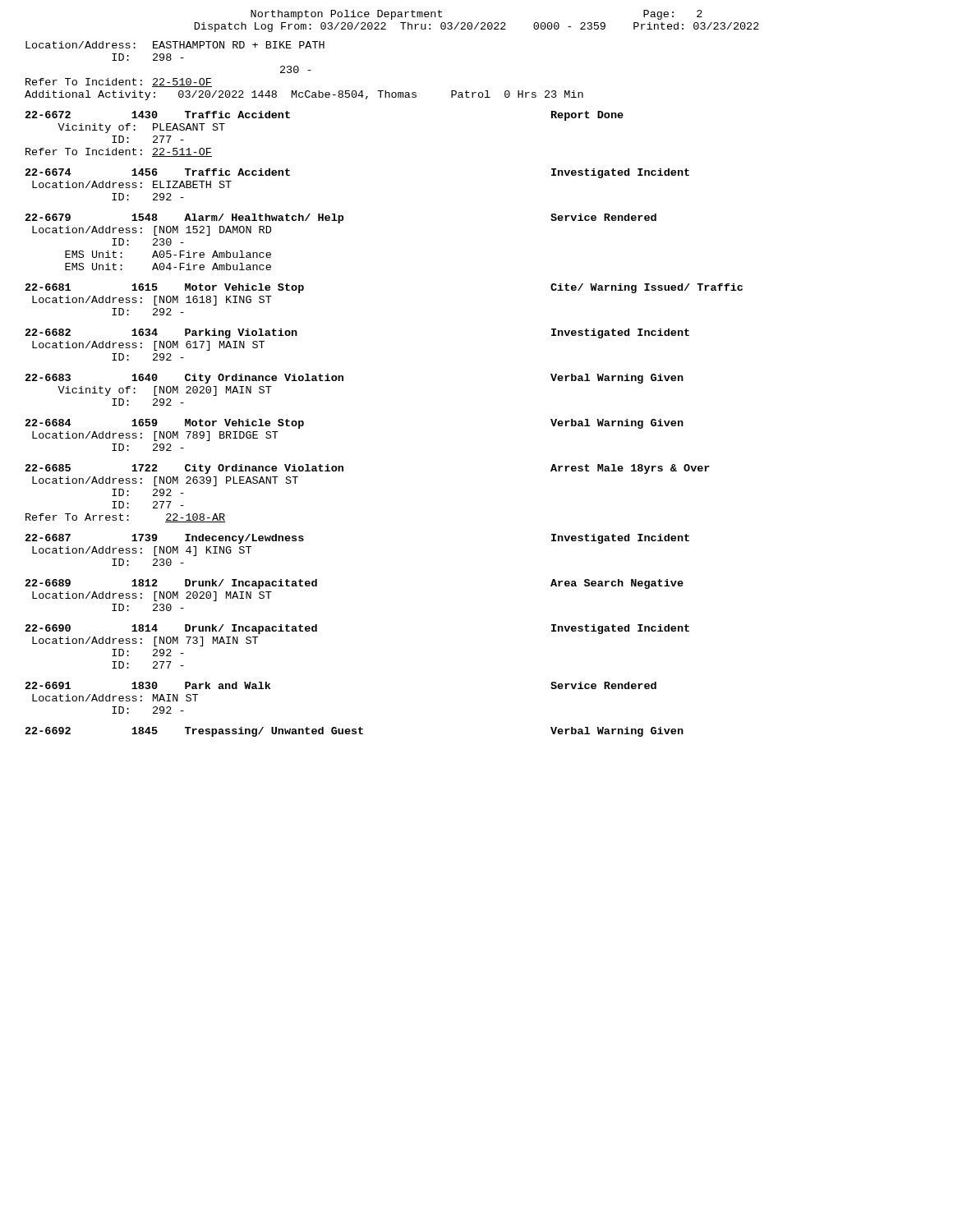Click on the text block that reads "22-6679 1548 Alarm/"
This screenshot has height=1232, width=953.
coord(341,218)
